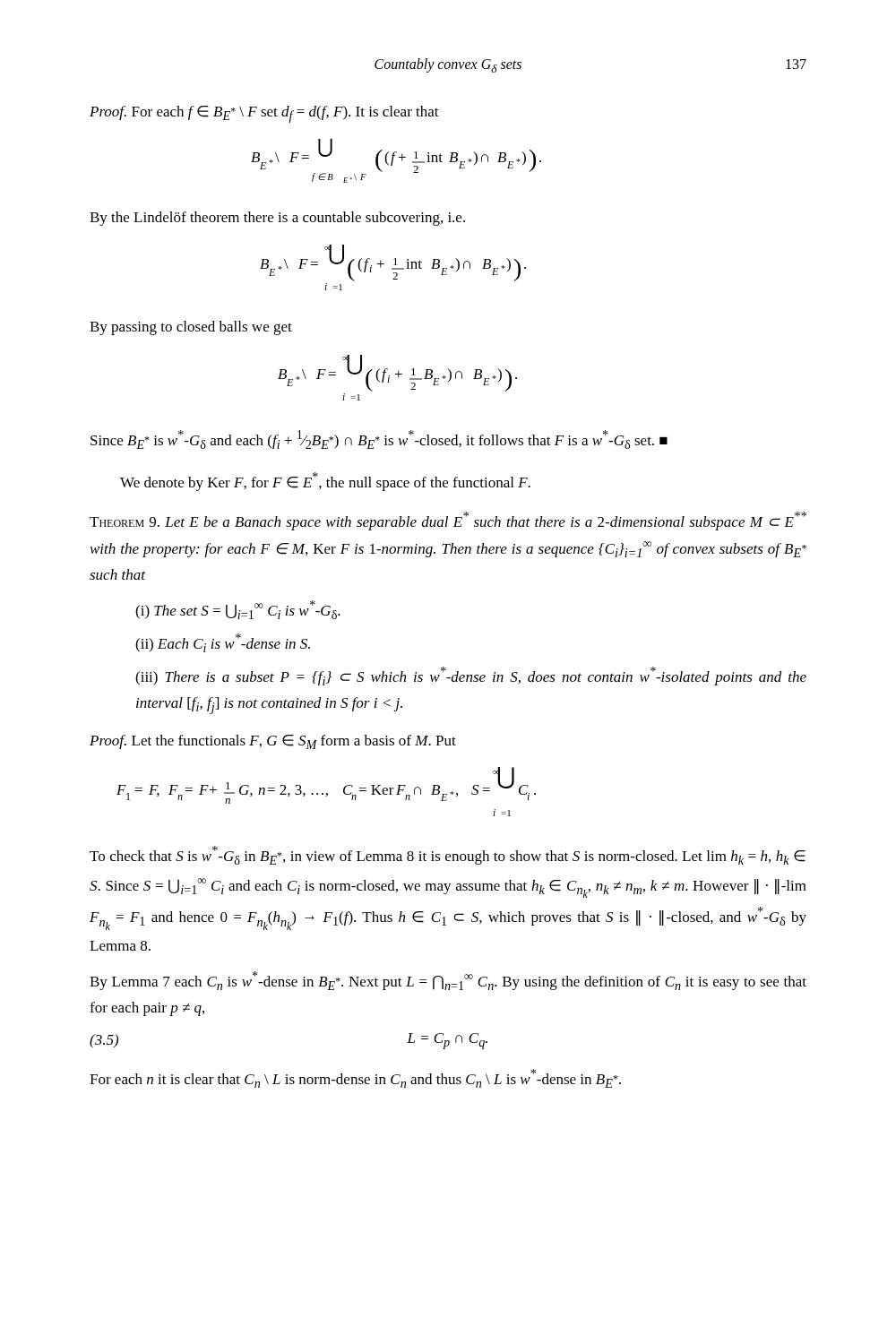The height and width of the screenshot is (1344, 896).
Task: Select the formula with the text "(3.5) L = Cp ∩"
Action: [x=423, y=1040]
